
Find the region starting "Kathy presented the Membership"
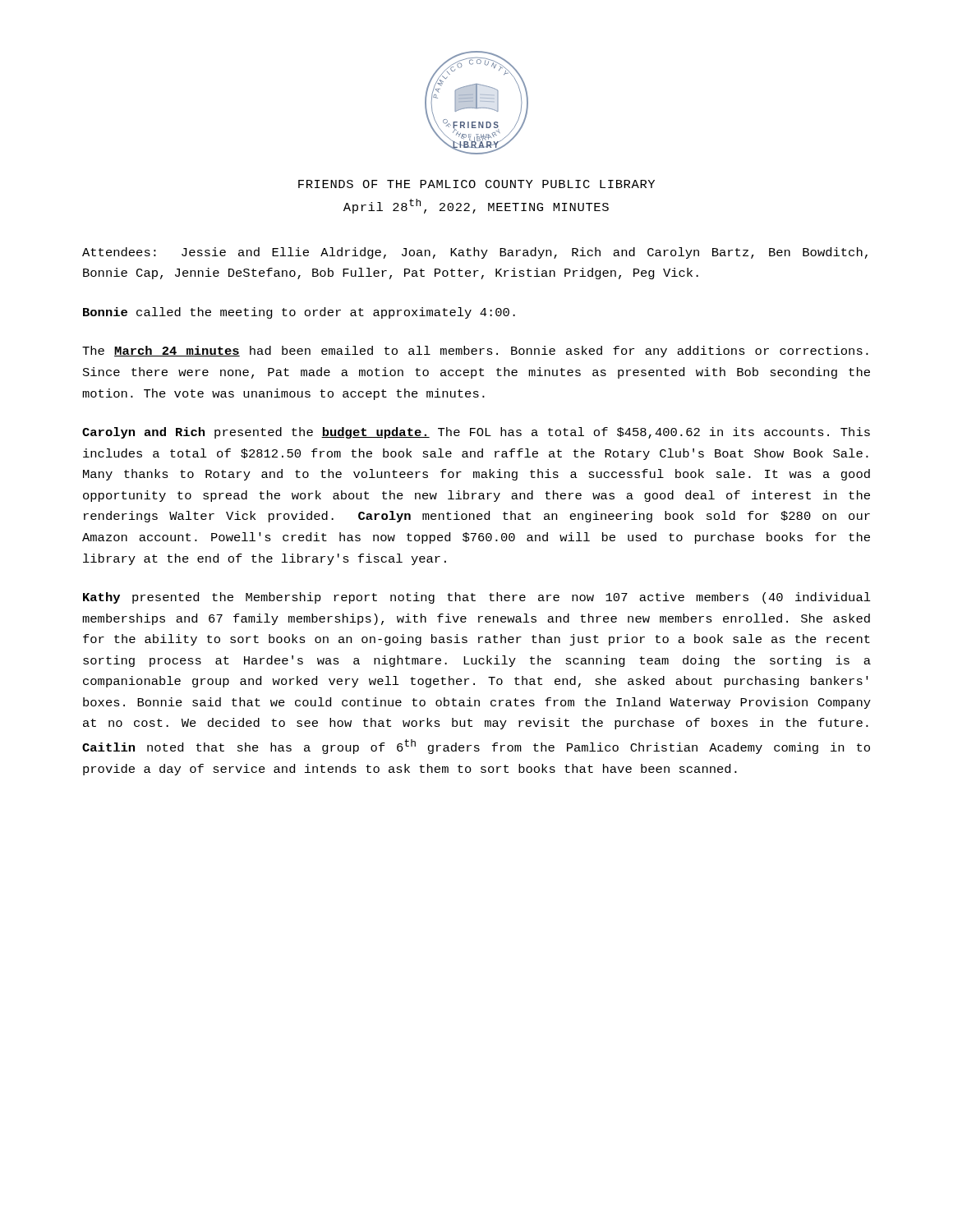[476, 684]
